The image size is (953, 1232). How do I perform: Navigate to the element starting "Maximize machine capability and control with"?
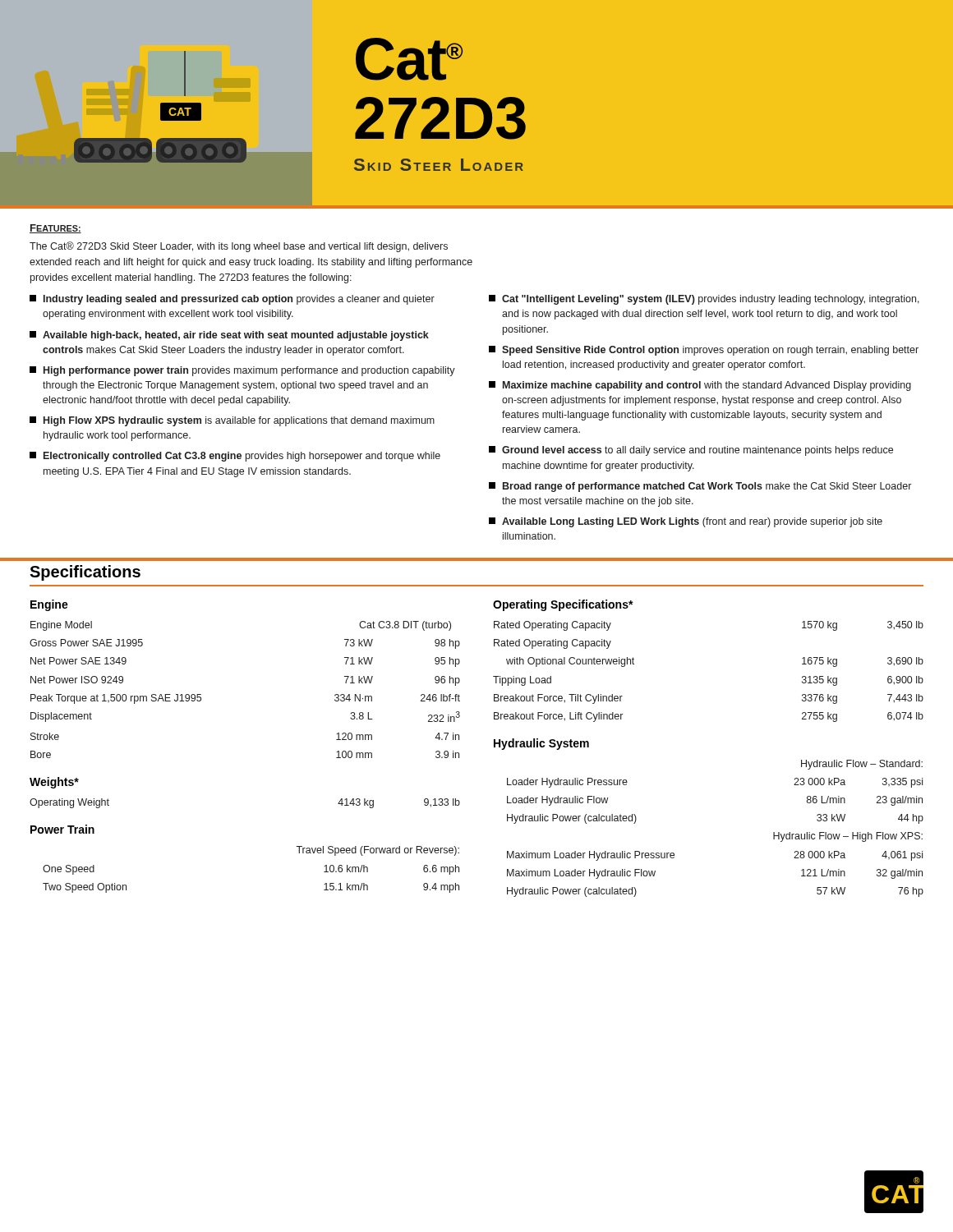[x=706, y=407]
